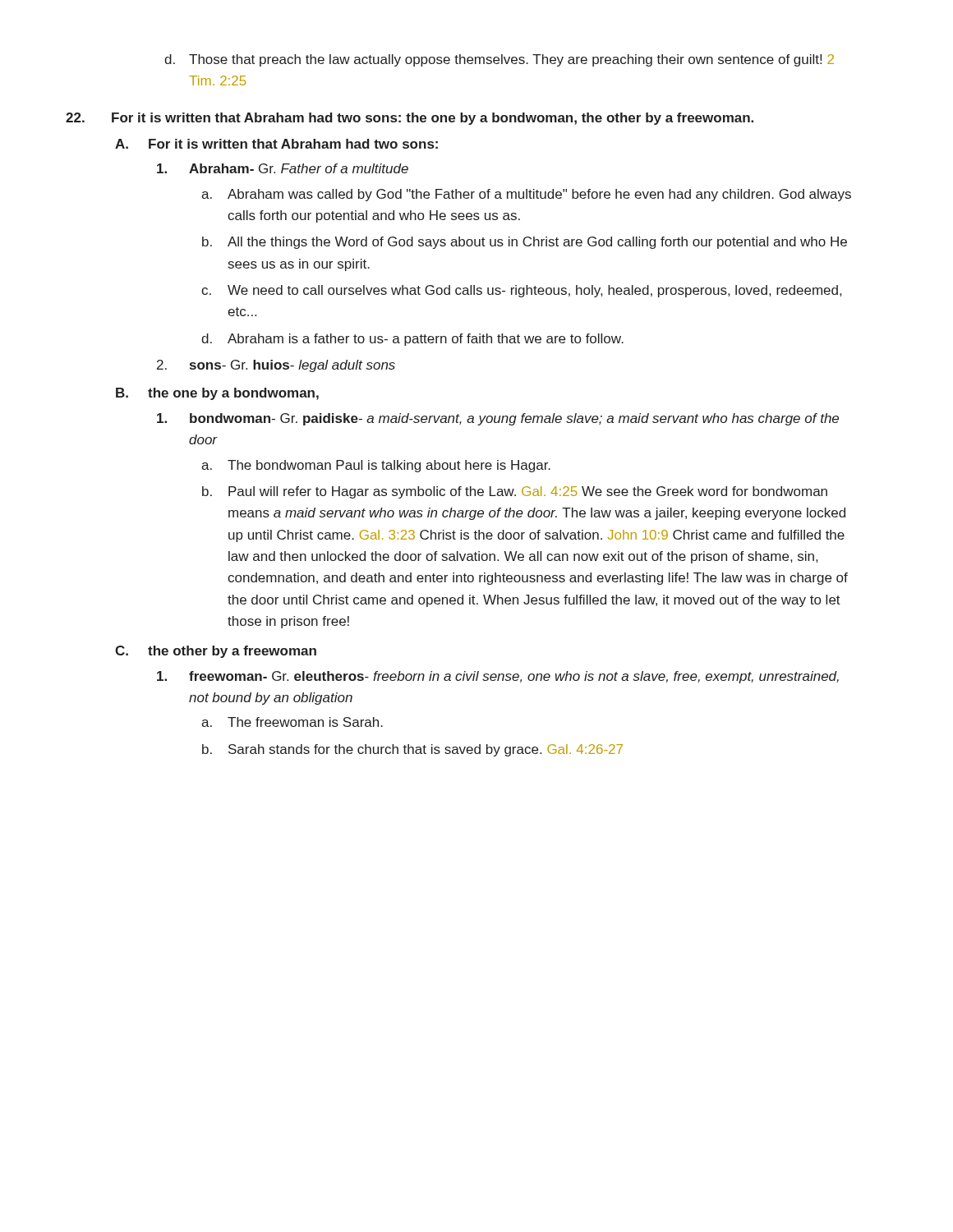Select the block starting "A.For it is written that"
The image size is (953, 1232).
point(277,145)
